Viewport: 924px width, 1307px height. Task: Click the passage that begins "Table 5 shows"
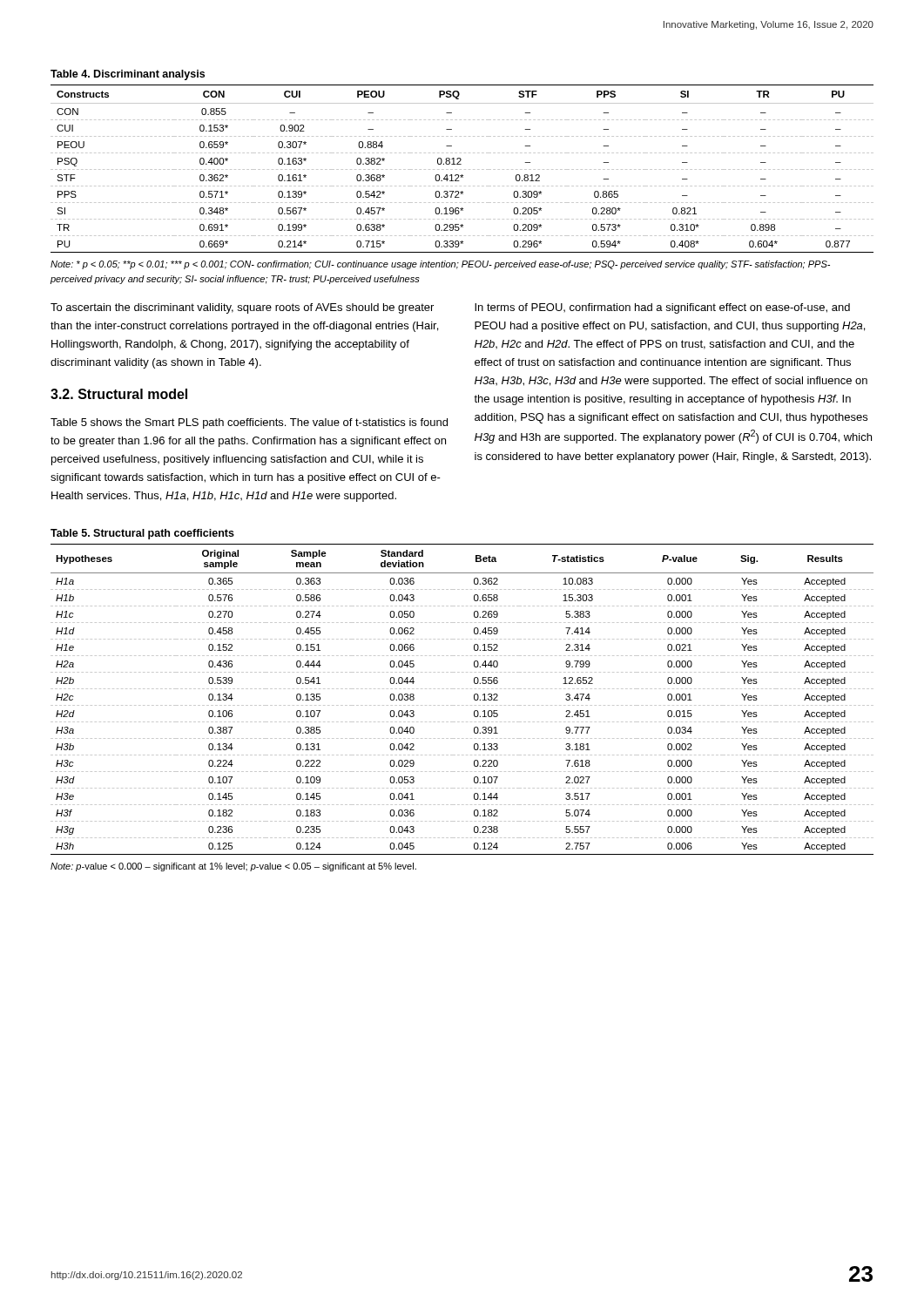click(250, 459)
